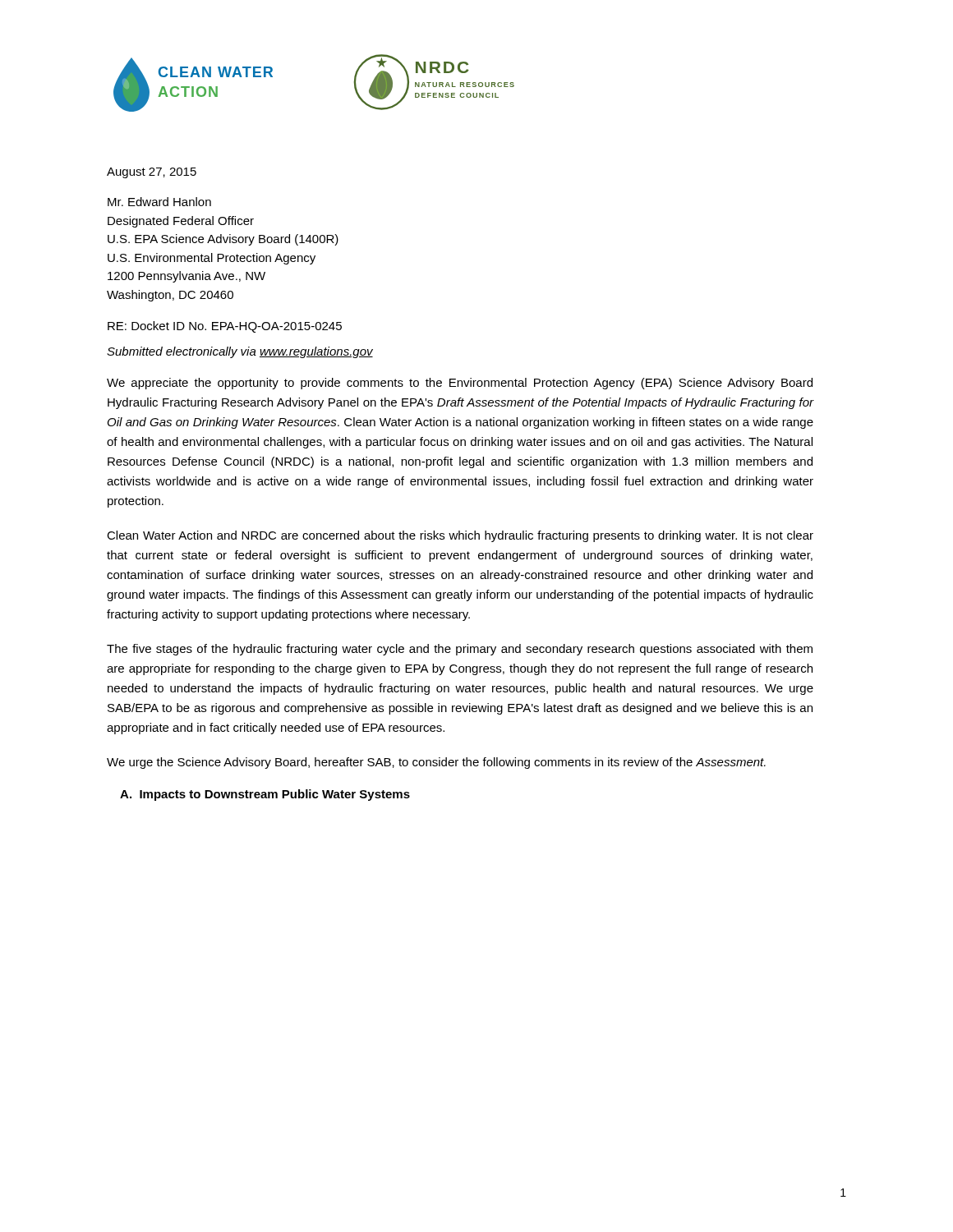Locate the text starting "Mr. Edward Hanlon Designated Federal"
The image size is (953, 1232).
(x=223, y=248)
